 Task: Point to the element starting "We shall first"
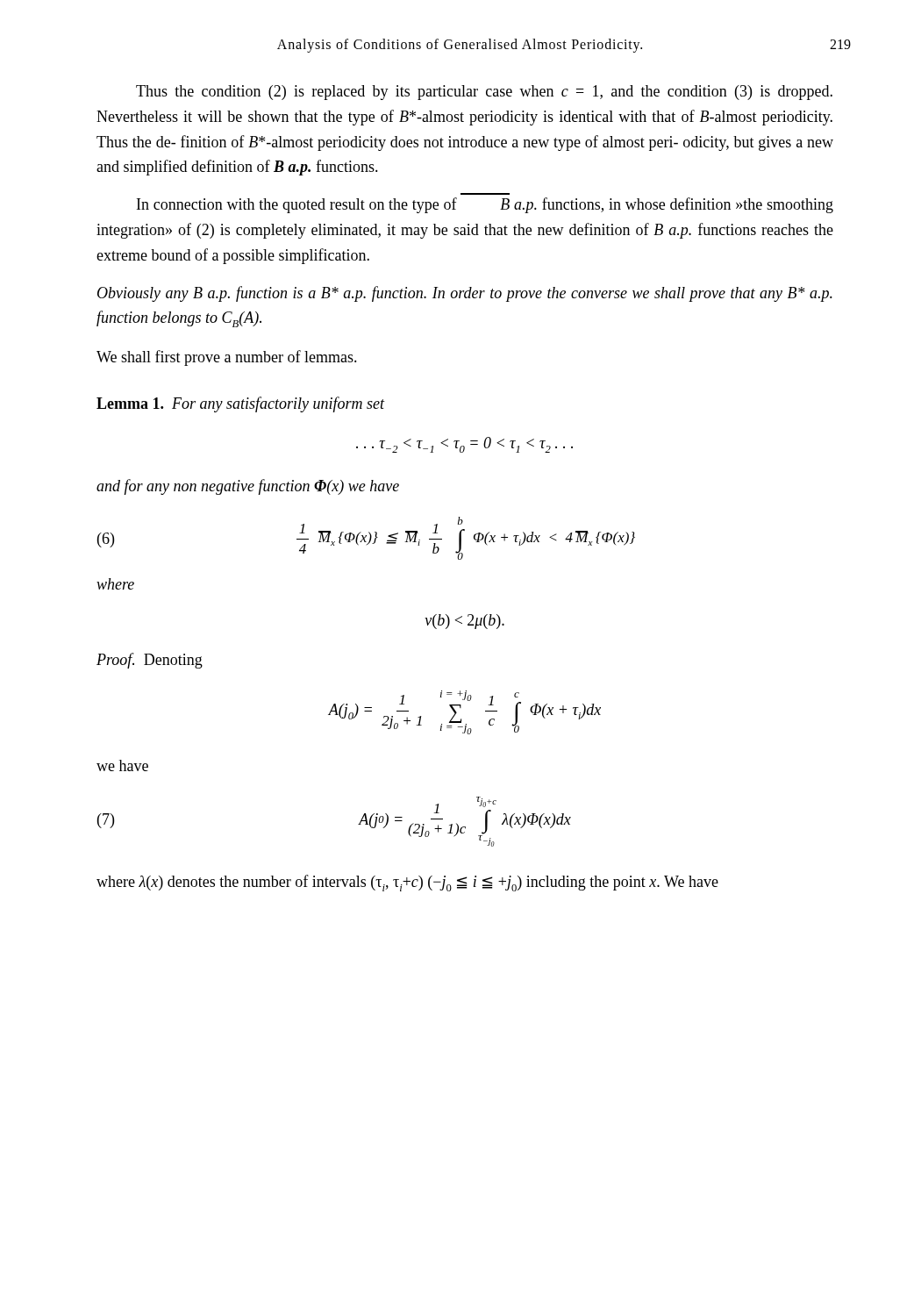[x=227, y=358]
